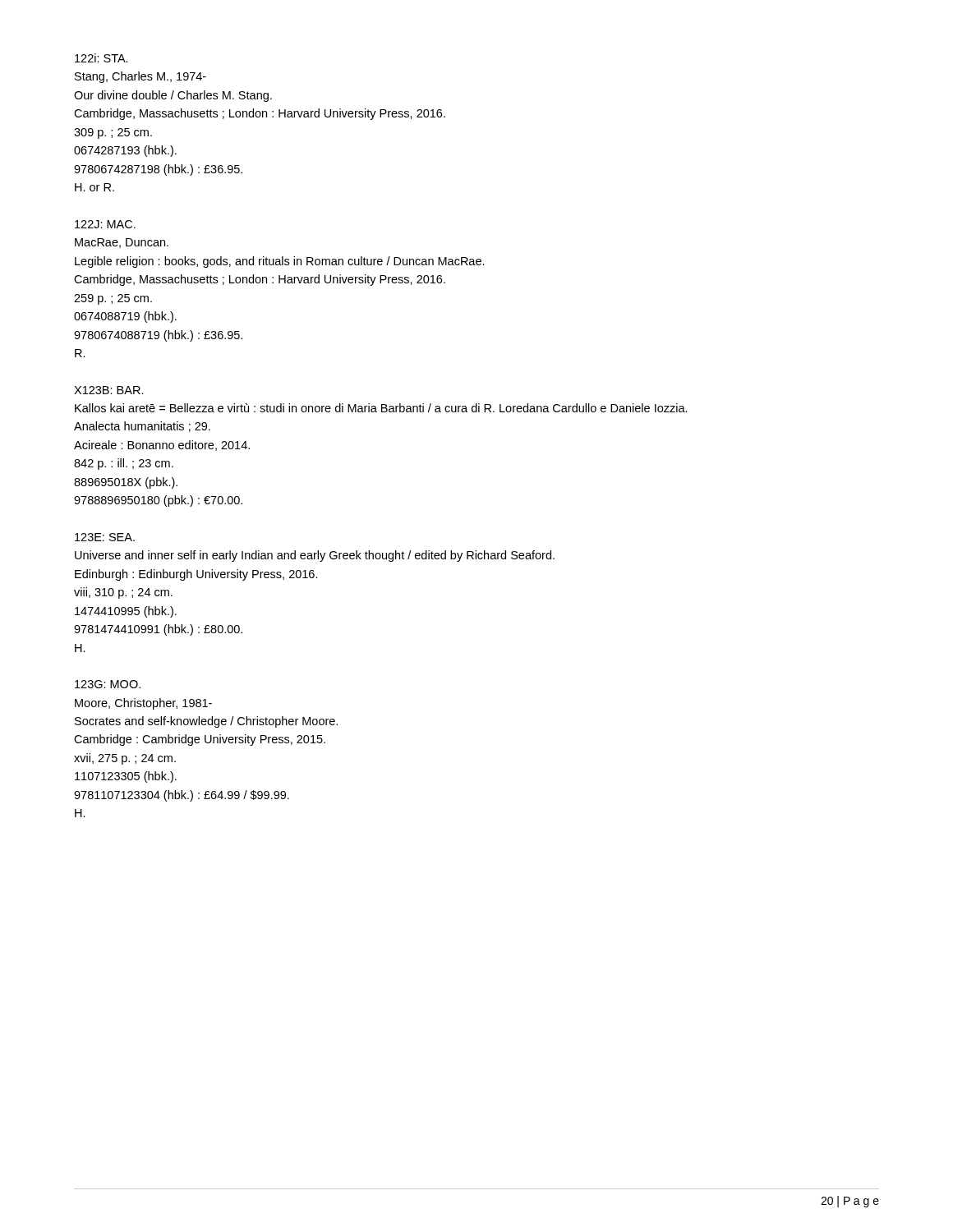The width and height of the screenshot is (953, 1232).
Task: Find the block starting "122J: MAC. MacRae,"
Action: click(x=280, y=289)
